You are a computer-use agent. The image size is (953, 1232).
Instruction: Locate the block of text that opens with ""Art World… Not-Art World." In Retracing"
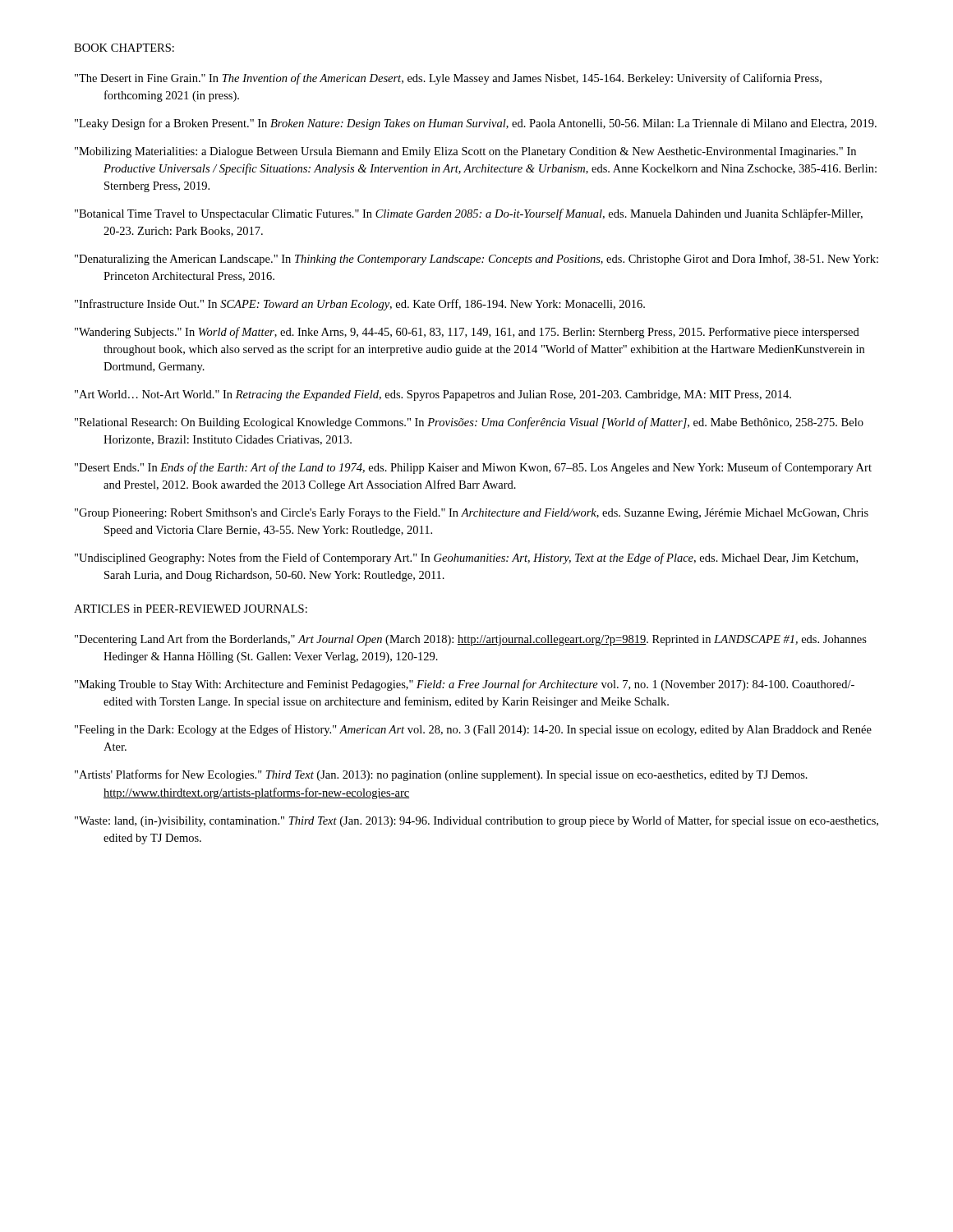click(x=433, y=394)
